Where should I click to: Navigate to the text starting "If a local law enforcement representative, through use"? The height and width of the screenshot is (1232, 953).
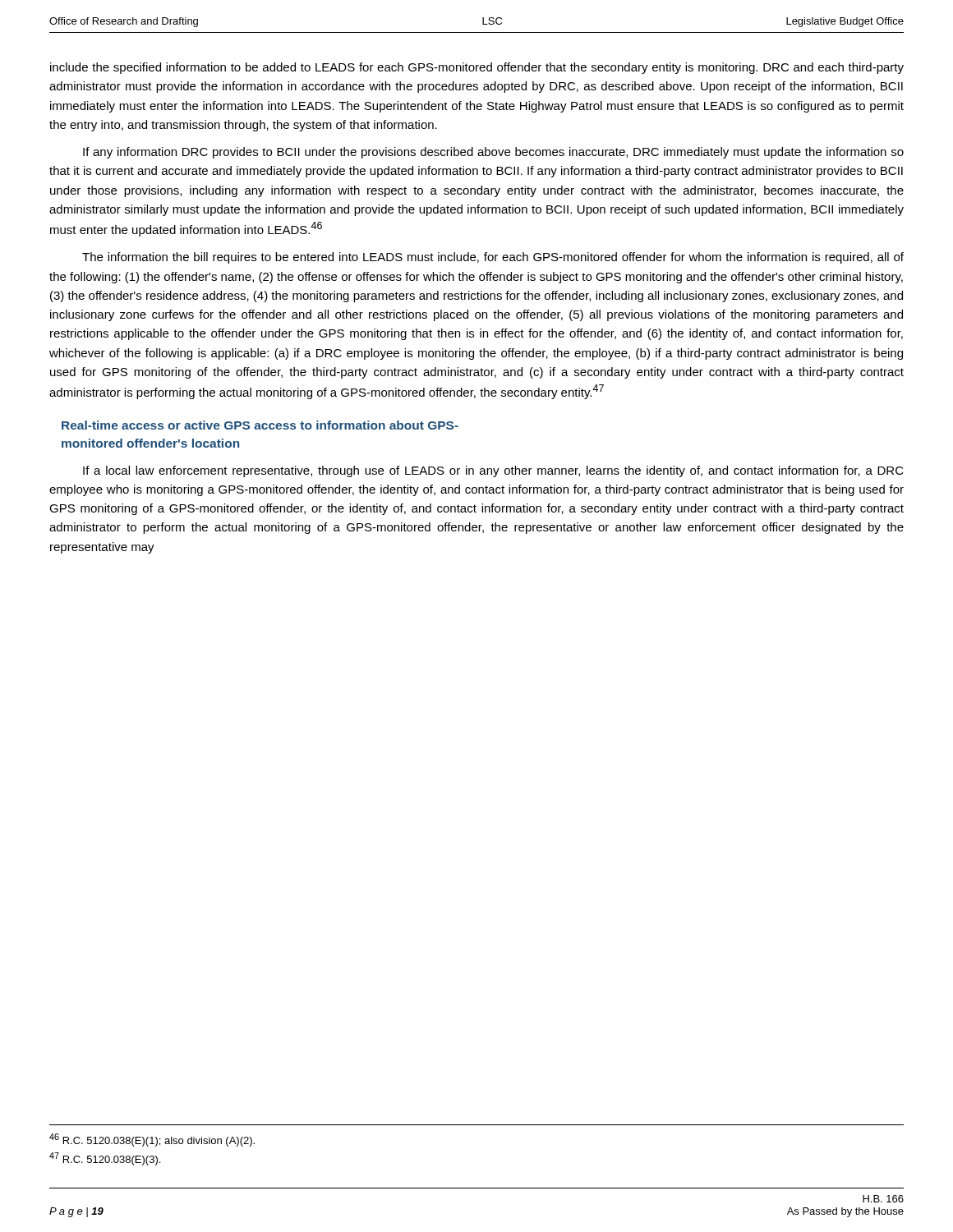click(x=476, y=508)
